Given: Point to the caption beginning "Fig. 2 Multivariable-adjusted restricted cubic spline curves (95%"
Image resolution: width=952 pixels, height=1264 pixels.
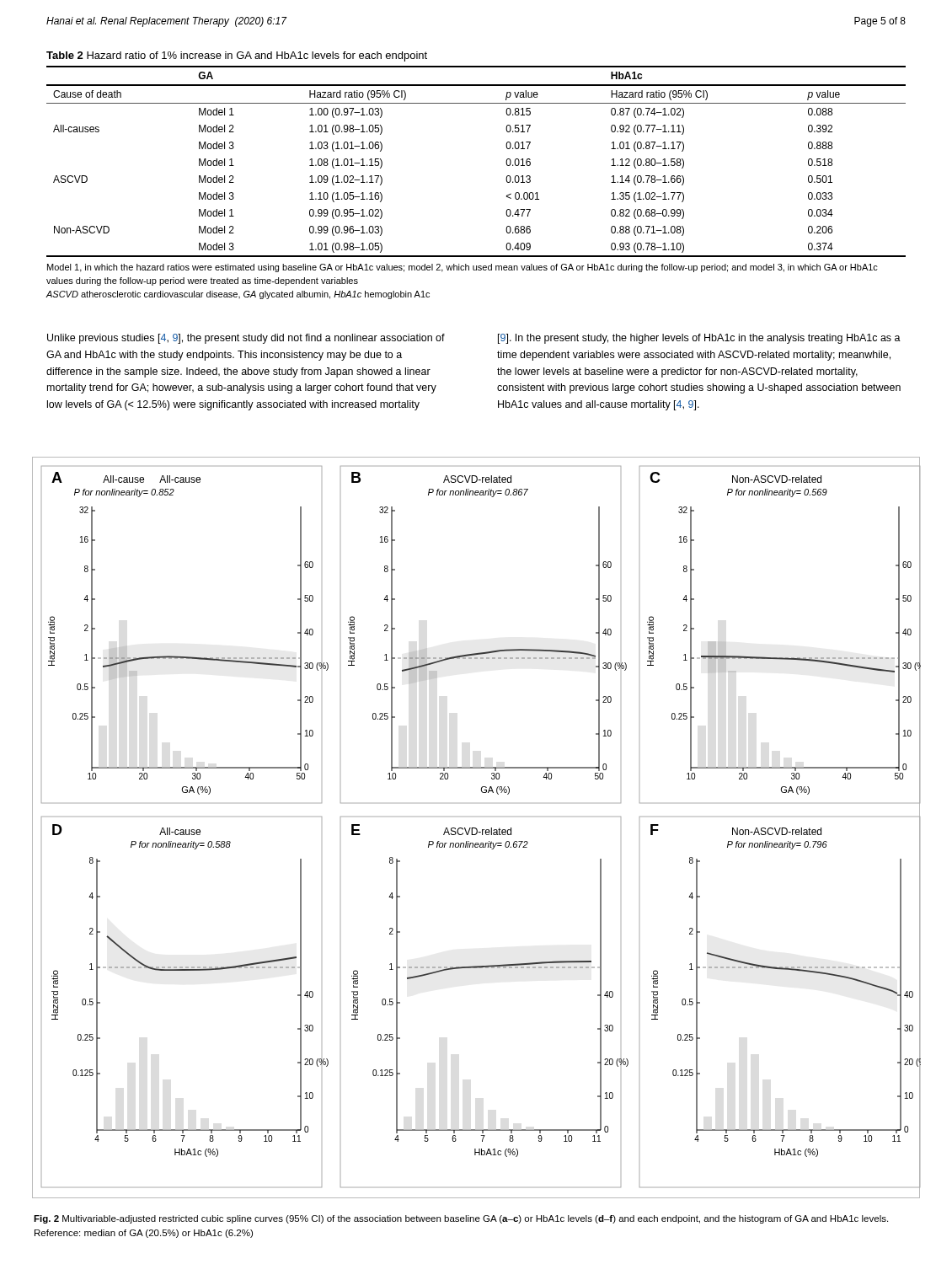Looking at the screenshot, I should tap(461, 1226).
